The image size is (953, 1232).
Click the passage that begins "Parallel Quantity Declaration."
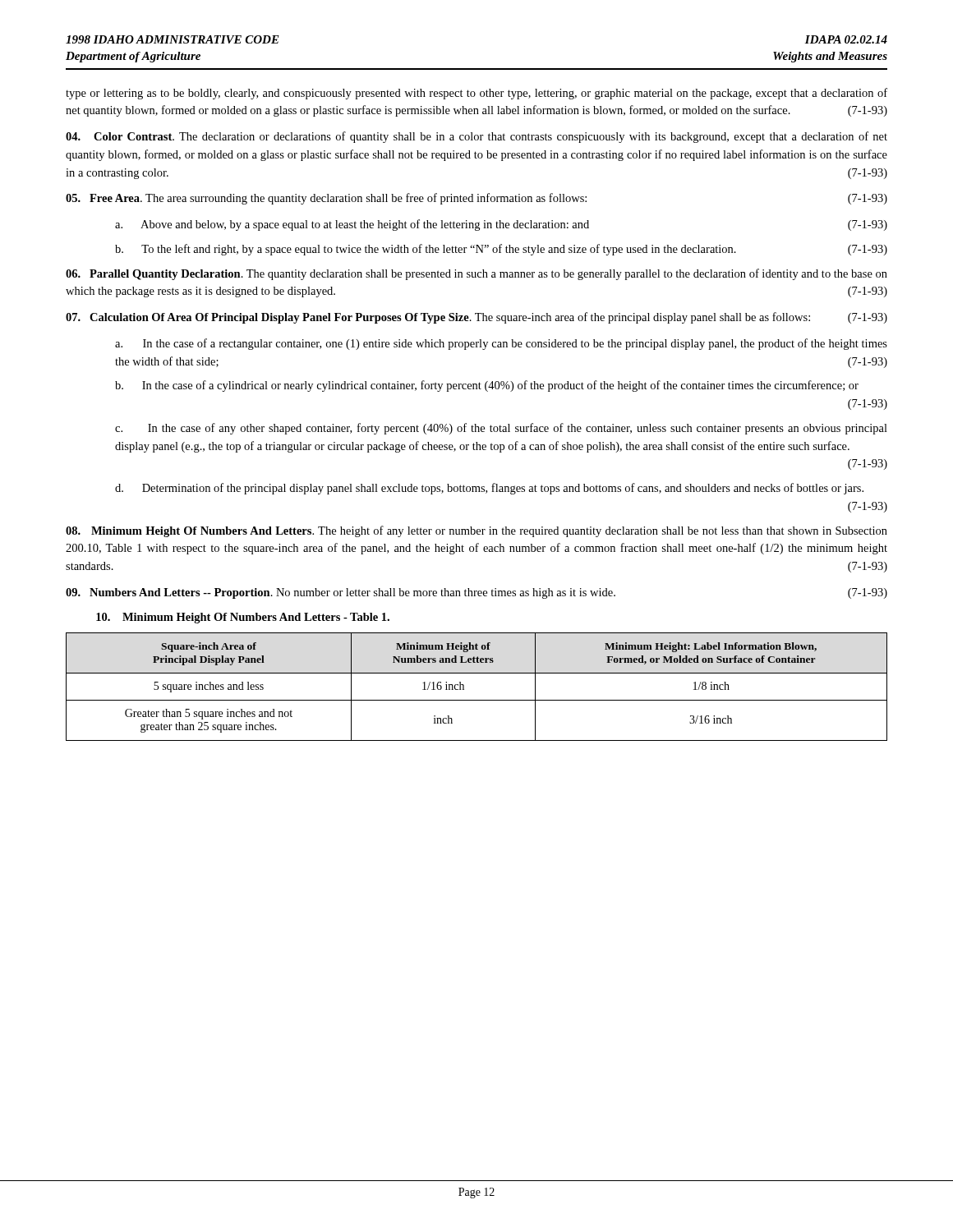point(476,284)
